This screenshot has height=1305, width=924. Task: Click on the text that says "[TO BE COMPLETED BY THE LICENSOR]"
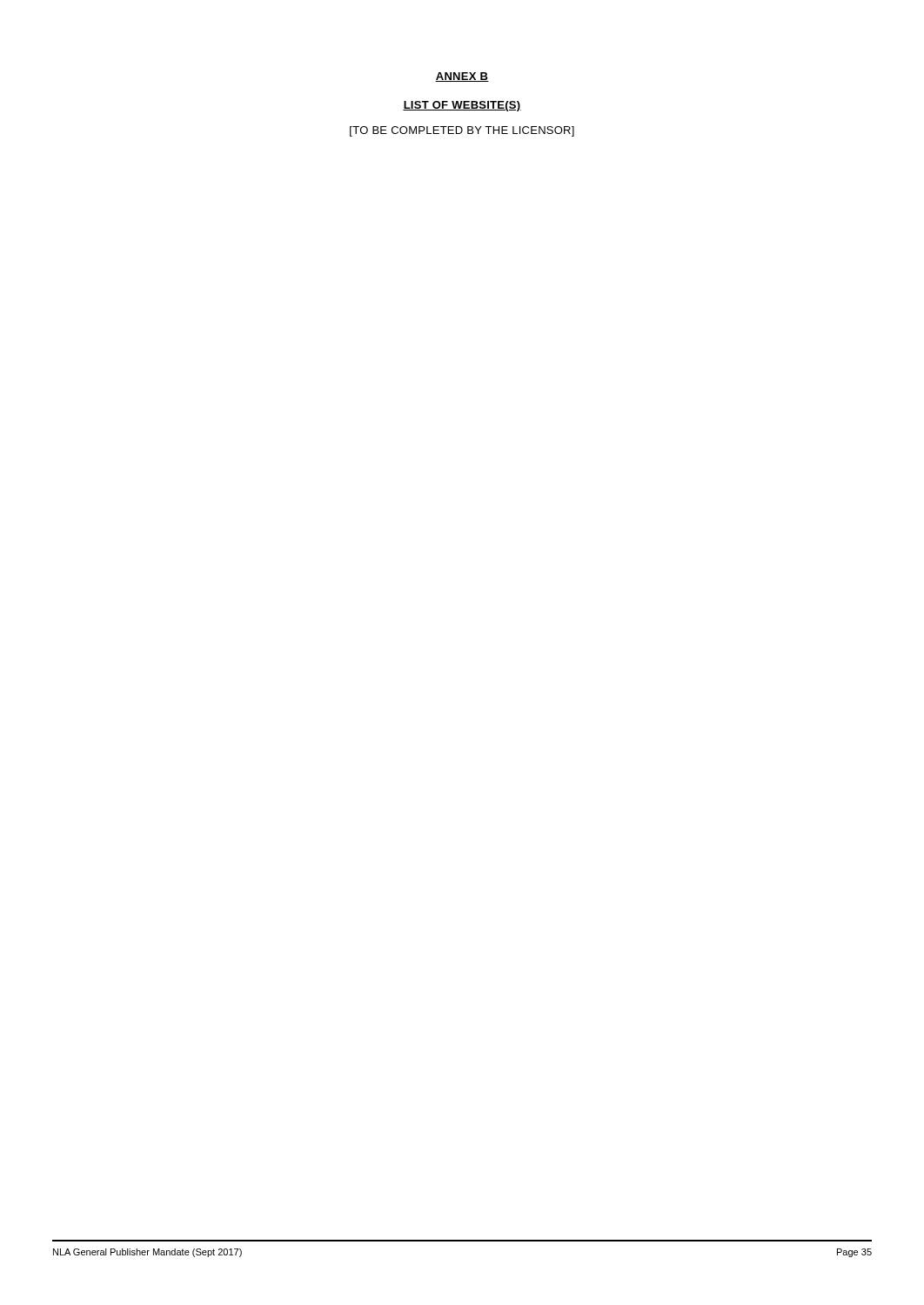click(x=462, y=130)
